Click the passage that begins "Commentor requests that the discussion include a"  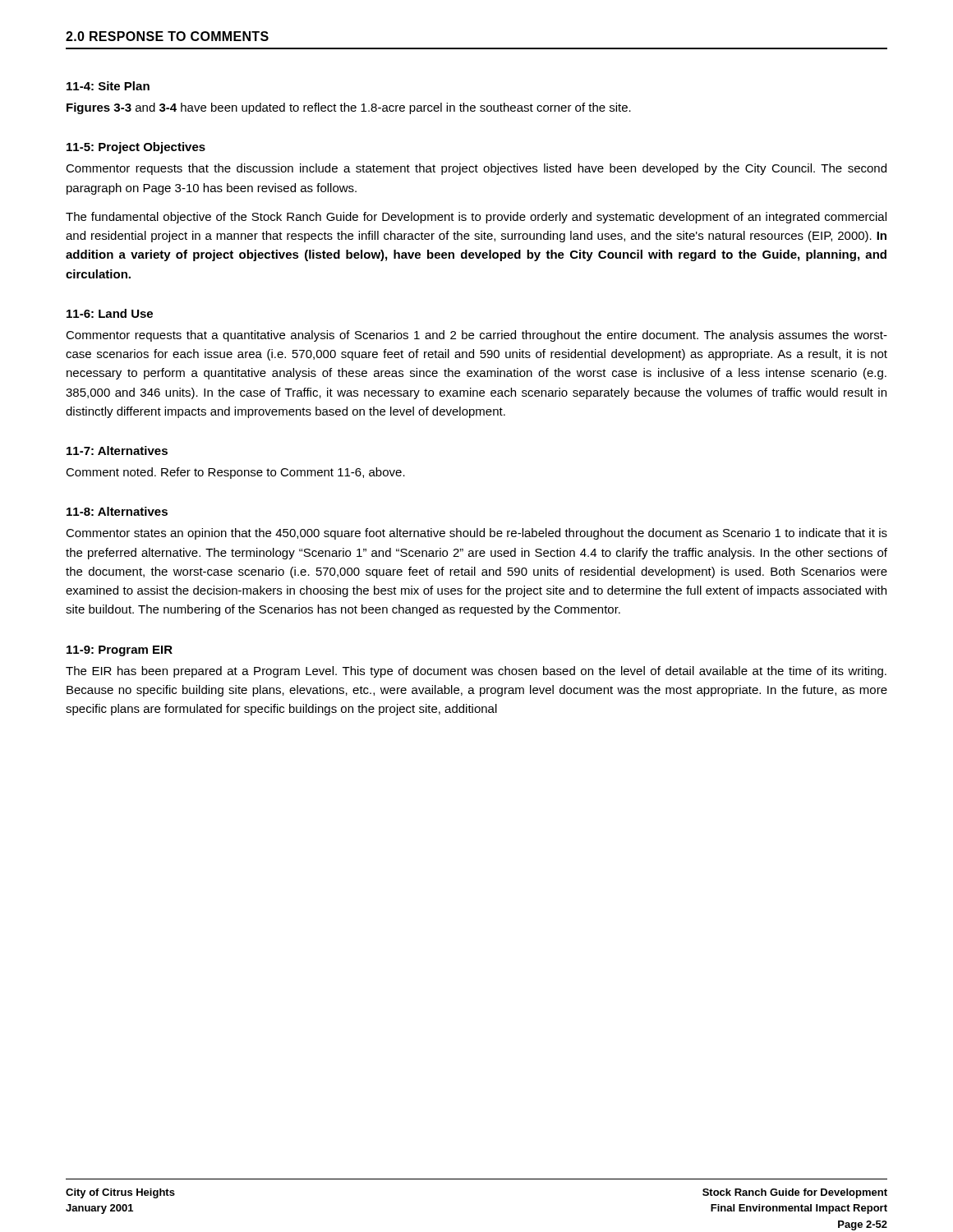point(476,178)
